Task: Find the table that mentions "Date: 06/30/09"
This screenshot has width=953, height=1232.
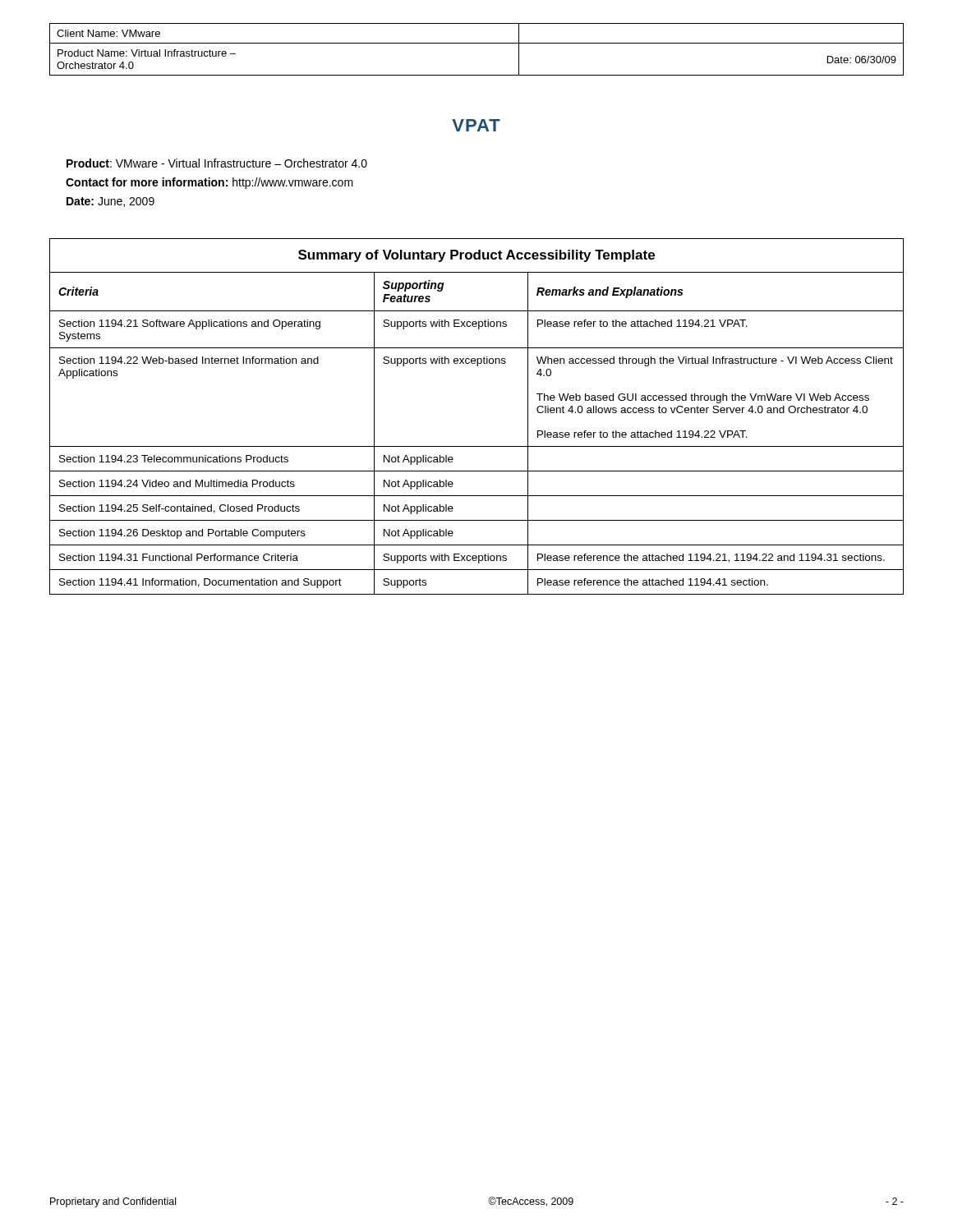Action: [x=476, y=49]
